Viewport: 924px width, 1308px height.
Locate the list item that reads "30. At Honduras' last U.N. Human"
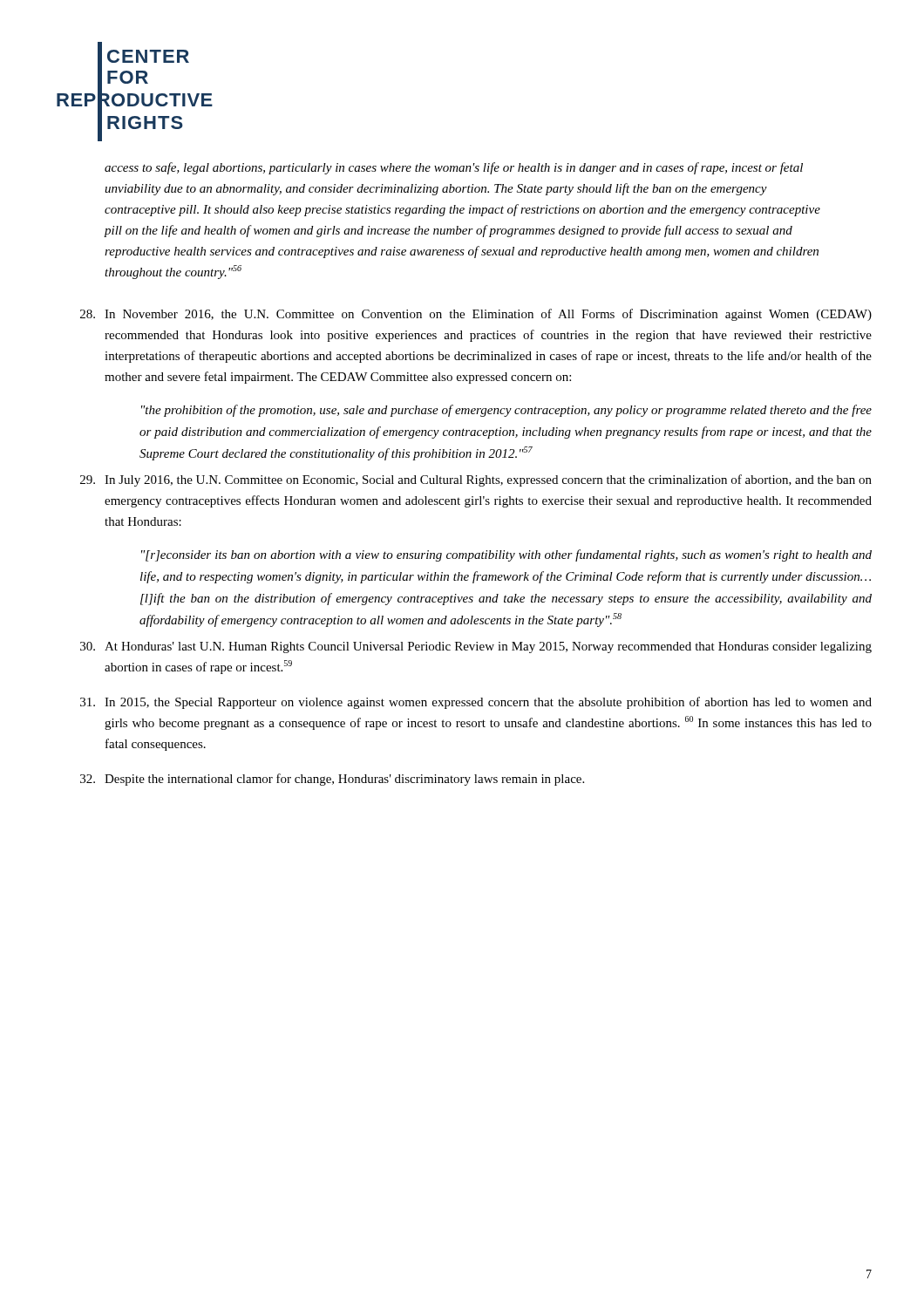462,657
